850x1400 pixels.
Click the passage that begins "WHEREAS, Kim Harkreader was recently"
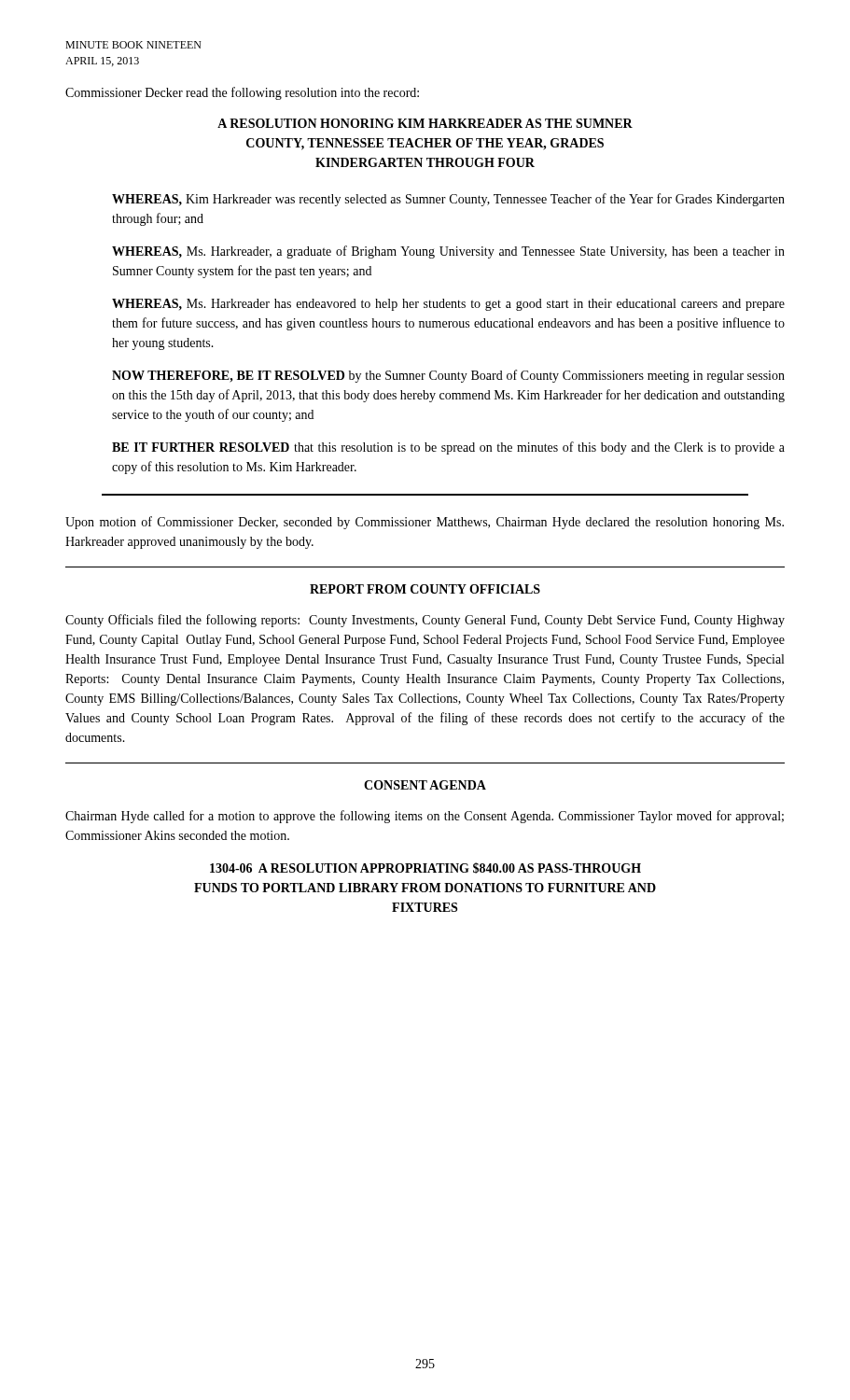click(448, 209)
